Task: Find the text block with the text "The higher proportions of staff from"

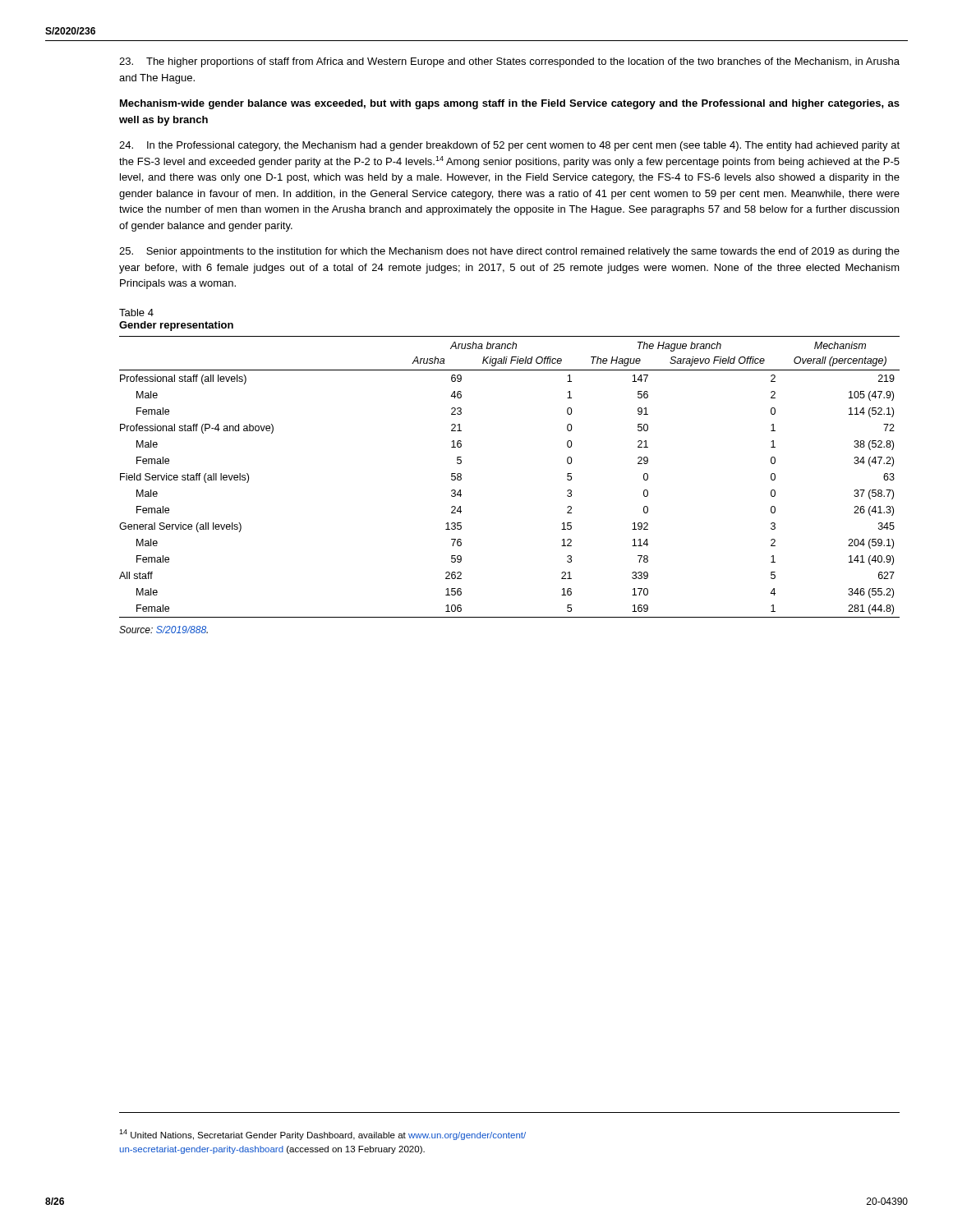Action: click(509, 69)
